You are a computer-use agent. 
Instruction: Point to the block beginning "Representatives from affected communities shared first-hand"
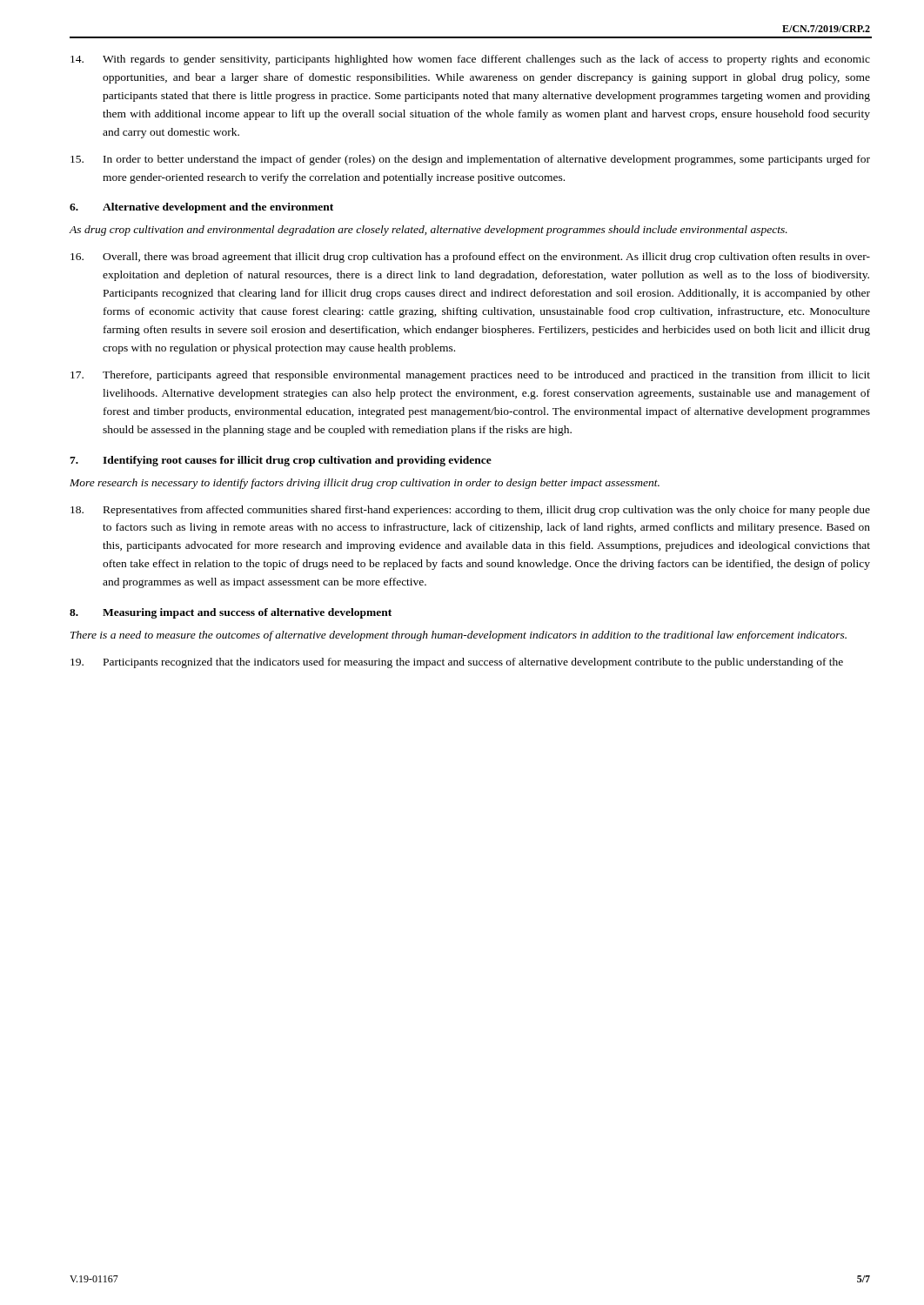[470, 546]
